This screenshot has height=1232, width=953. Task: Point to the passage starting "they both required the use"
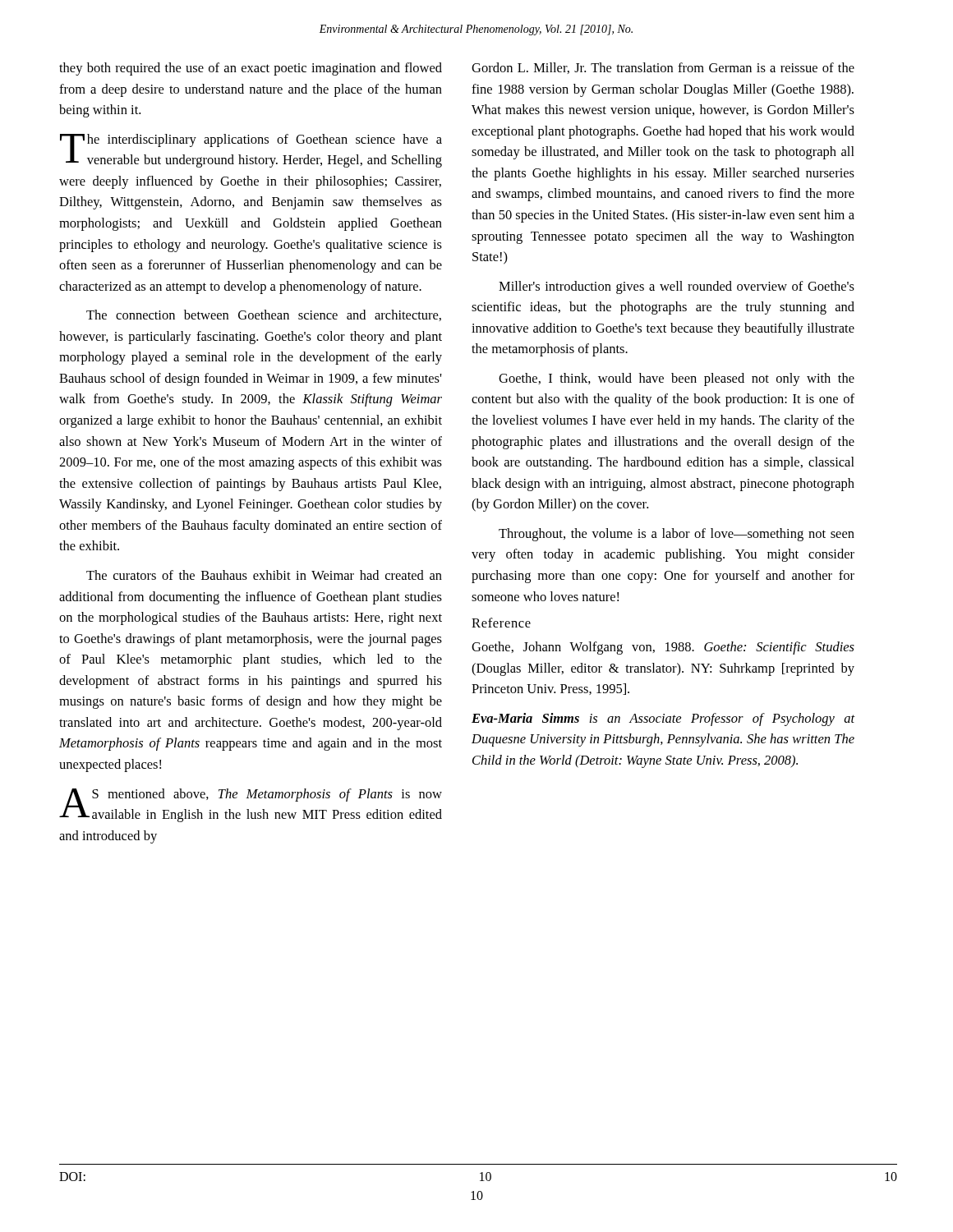[x=251, y=89]
